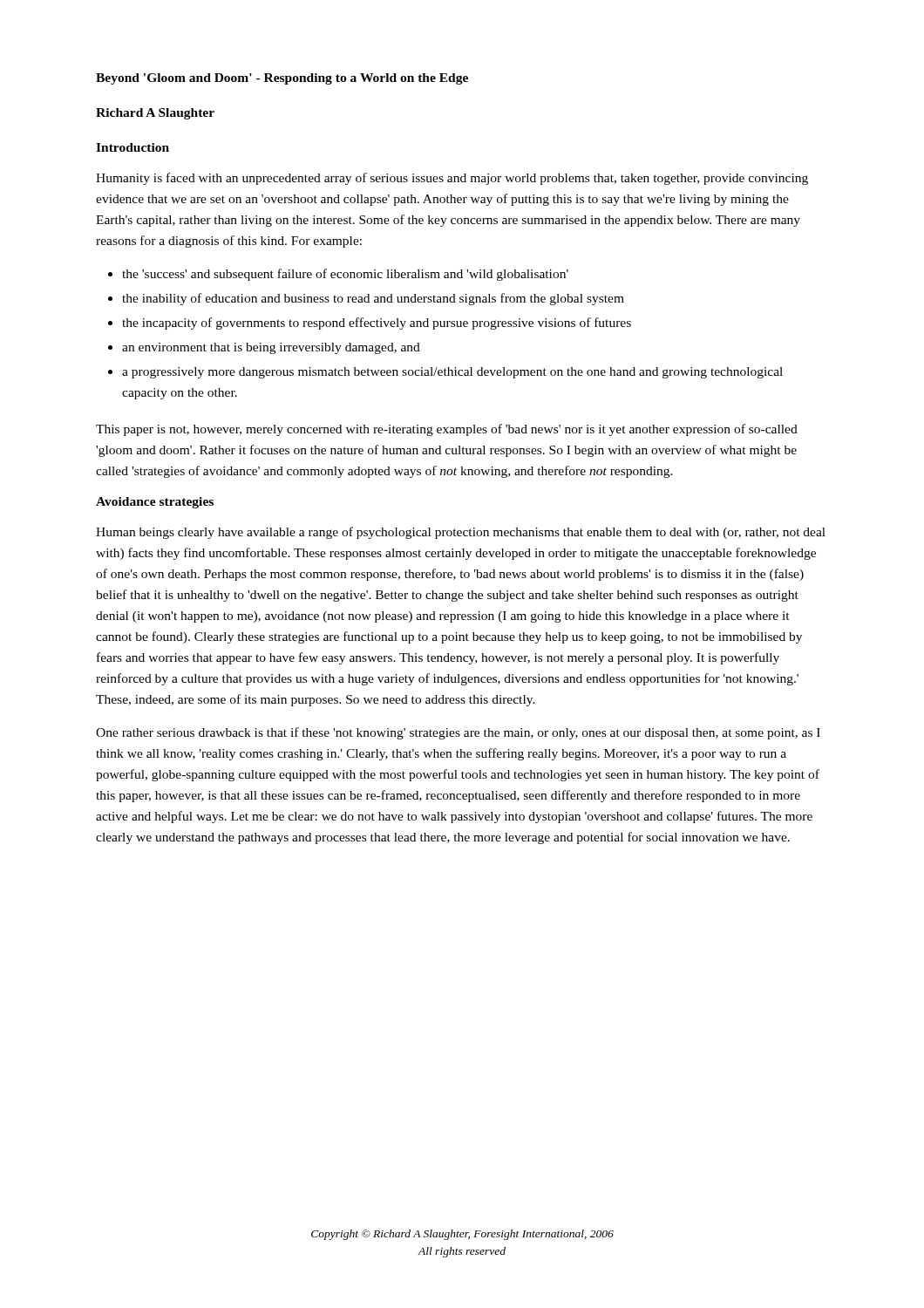Click on the text block starting "the inability of education and business to"
The image size is (924, 1308).
(x=373, y=298)
